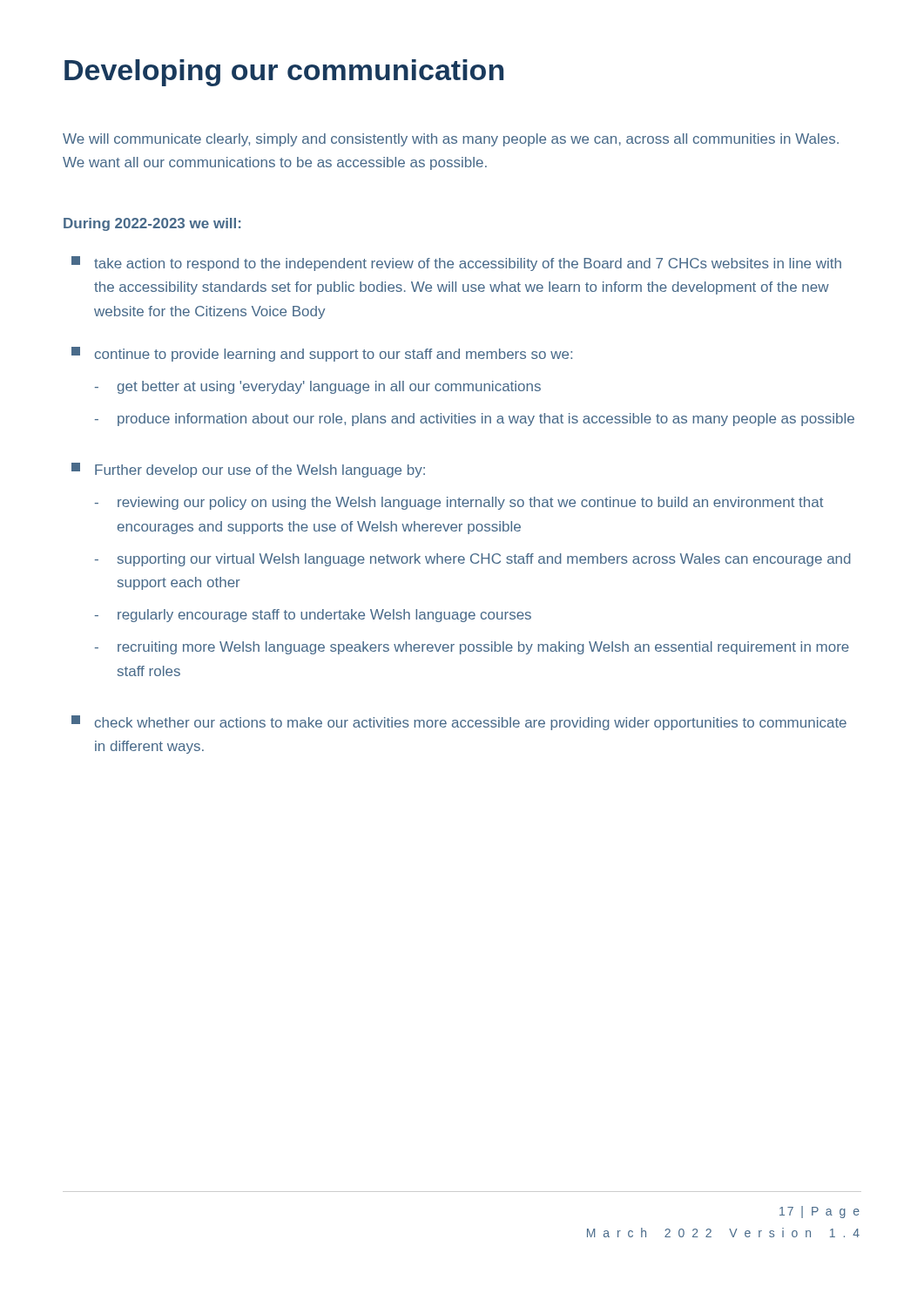Select the list item with the text "check whether our actions to make our activities"

click(x=462, y=735)
